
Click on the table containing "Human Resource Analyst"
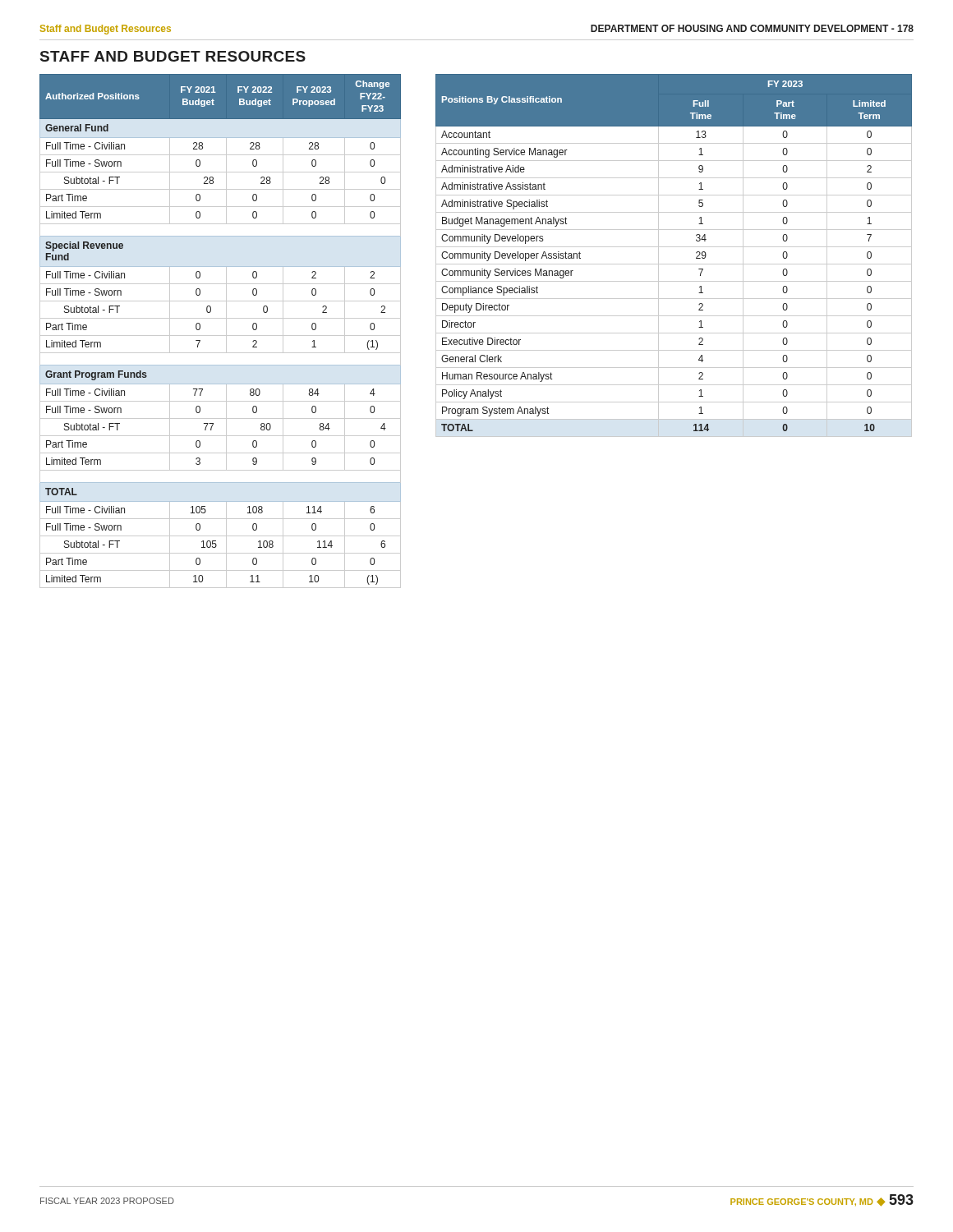[674, 255]
